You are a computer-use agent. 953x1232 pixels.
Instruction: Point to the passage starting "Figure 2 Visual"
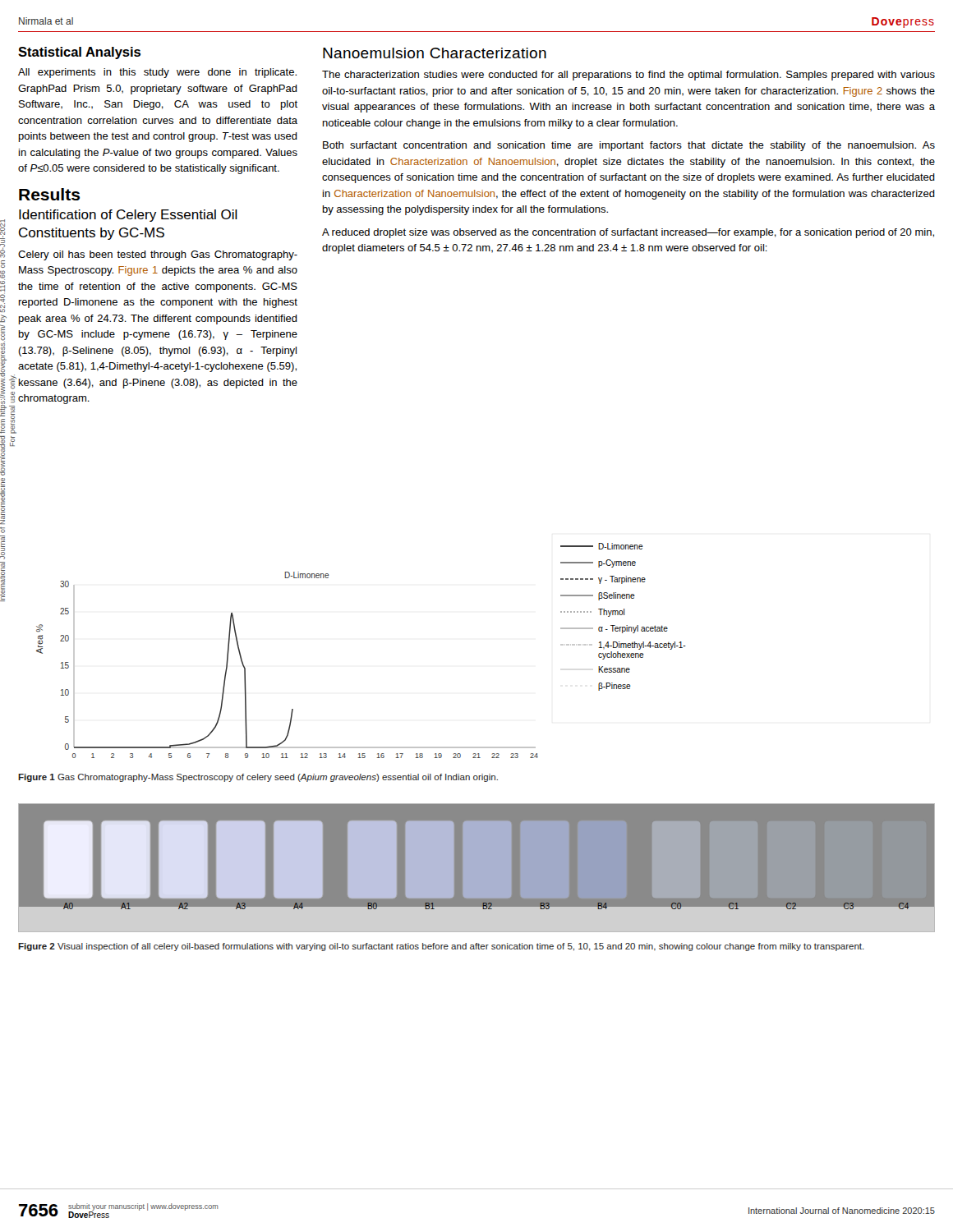476,946
